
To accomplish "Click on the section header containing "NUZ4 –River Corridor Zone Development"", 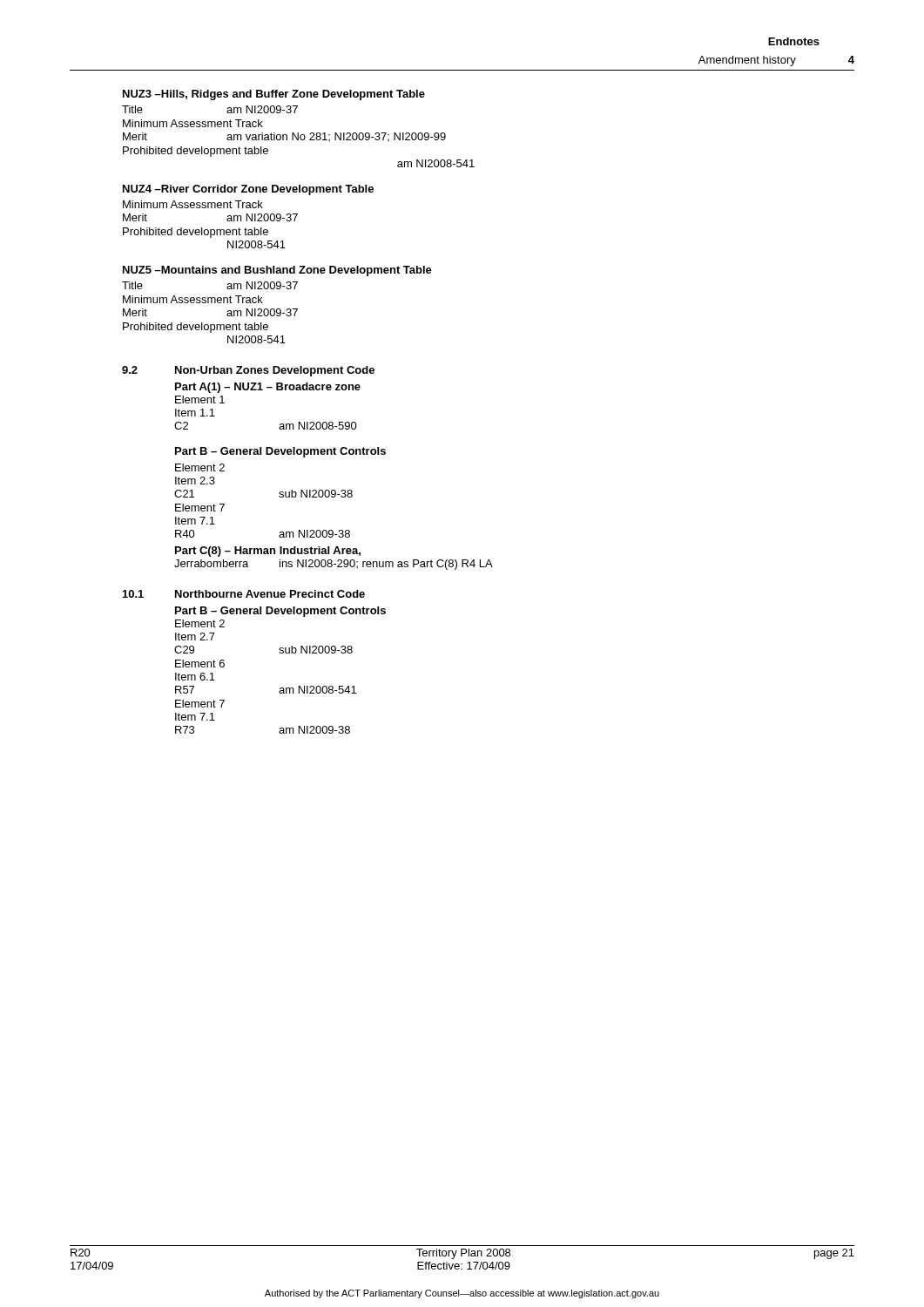I will click(x=248, y=189).
